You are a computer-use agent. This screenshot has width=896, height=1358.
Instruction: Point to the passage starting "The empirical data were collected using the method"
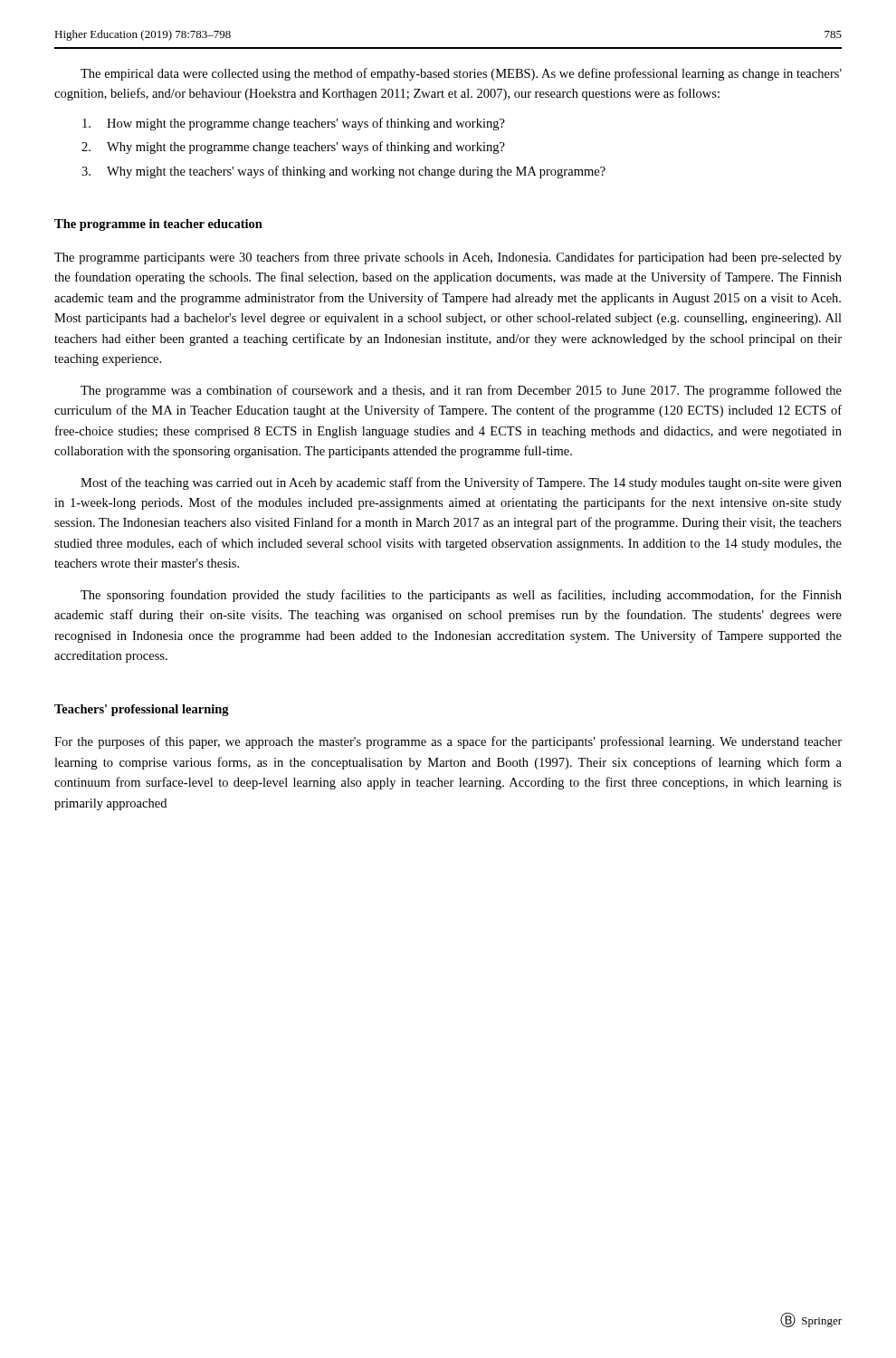tap(448, 84)
